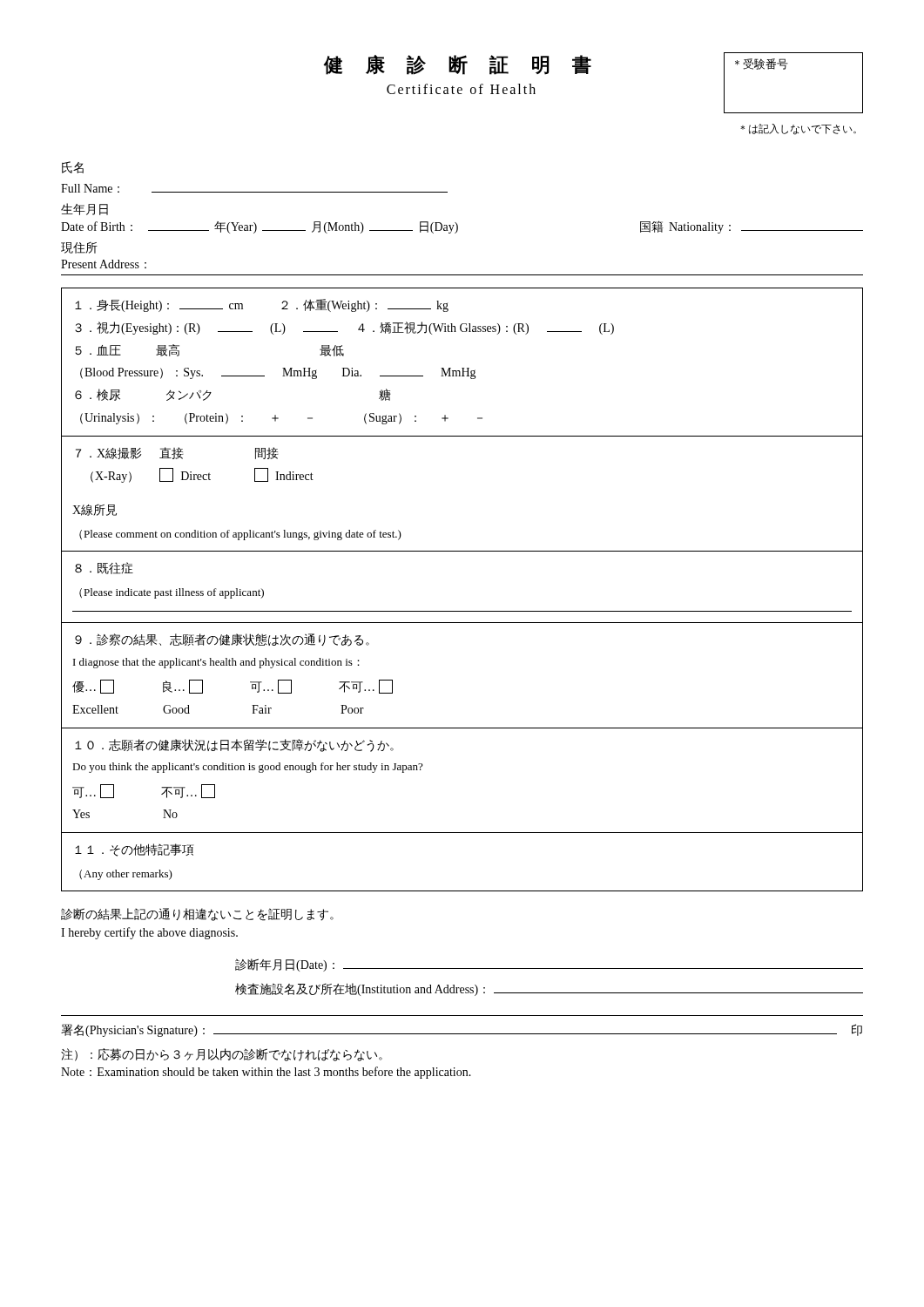
Task: Find the text starting "I hereby certify the above diagnosis."
Action: click(x=150, y=933)
